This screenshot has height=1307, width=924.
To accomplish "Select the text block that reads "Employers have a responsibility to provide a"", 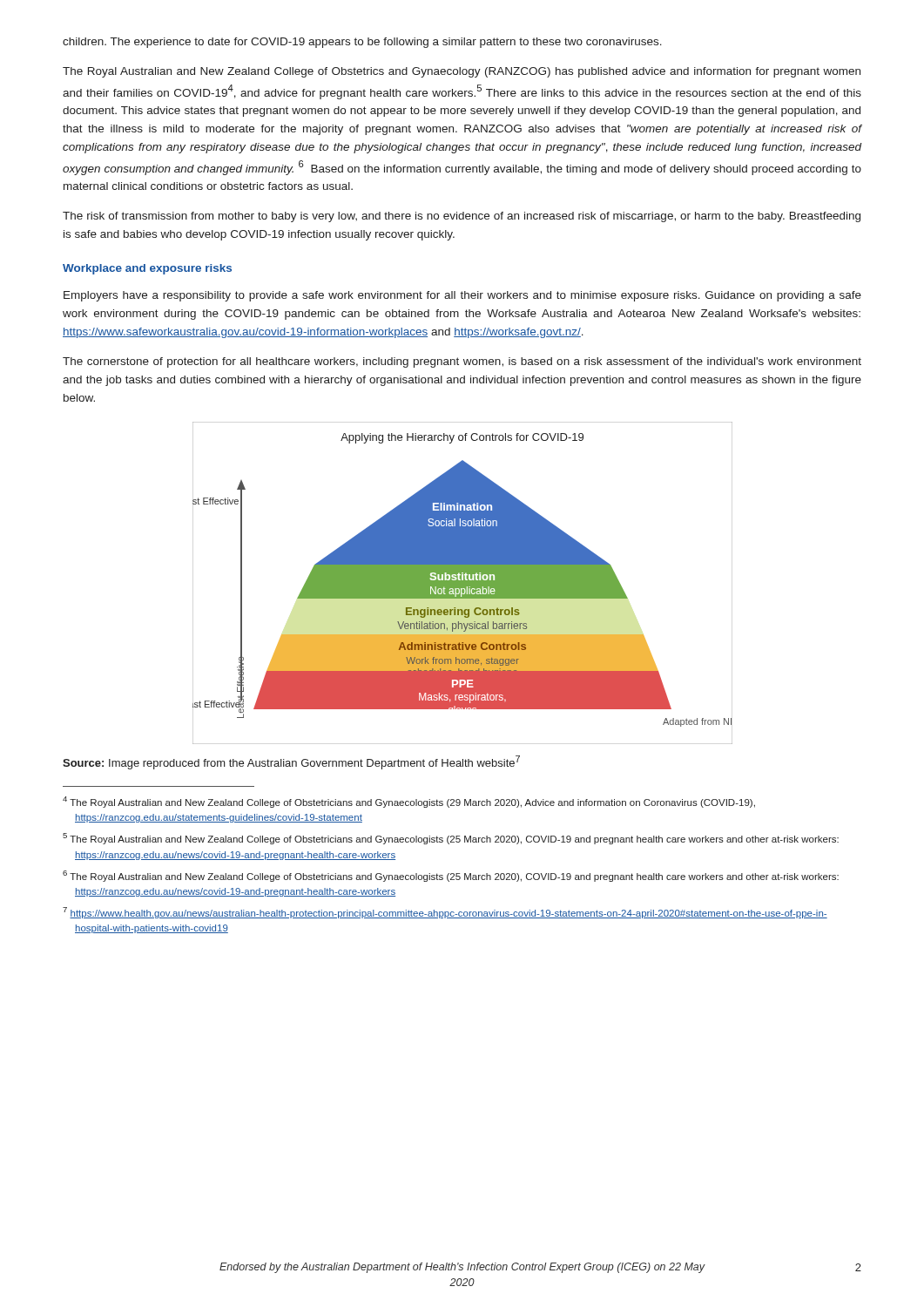I will point(462,314).
